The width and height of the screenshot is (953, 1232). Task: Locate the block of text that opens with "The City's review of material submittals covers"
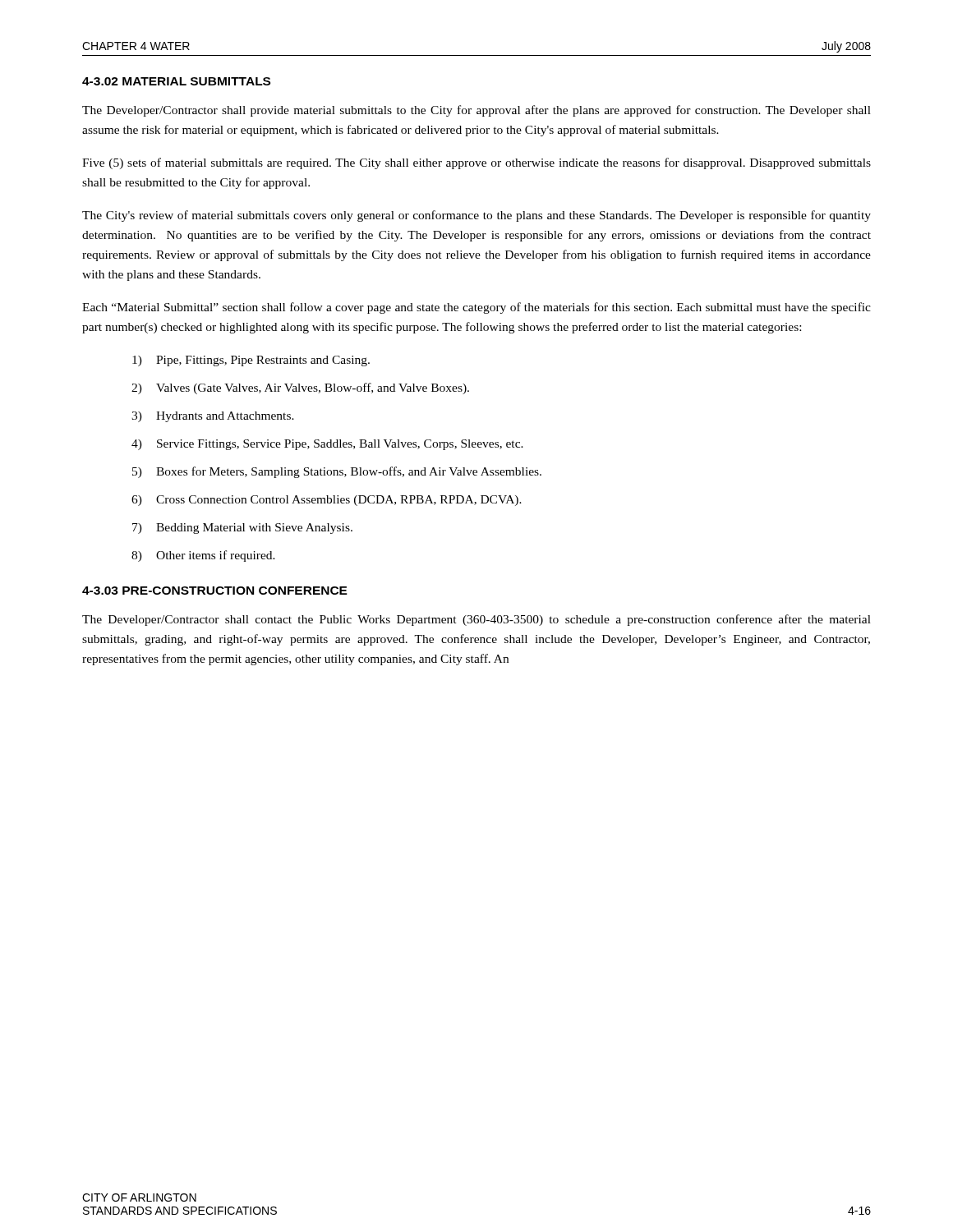pyautogui.click(x=476, y=244)
